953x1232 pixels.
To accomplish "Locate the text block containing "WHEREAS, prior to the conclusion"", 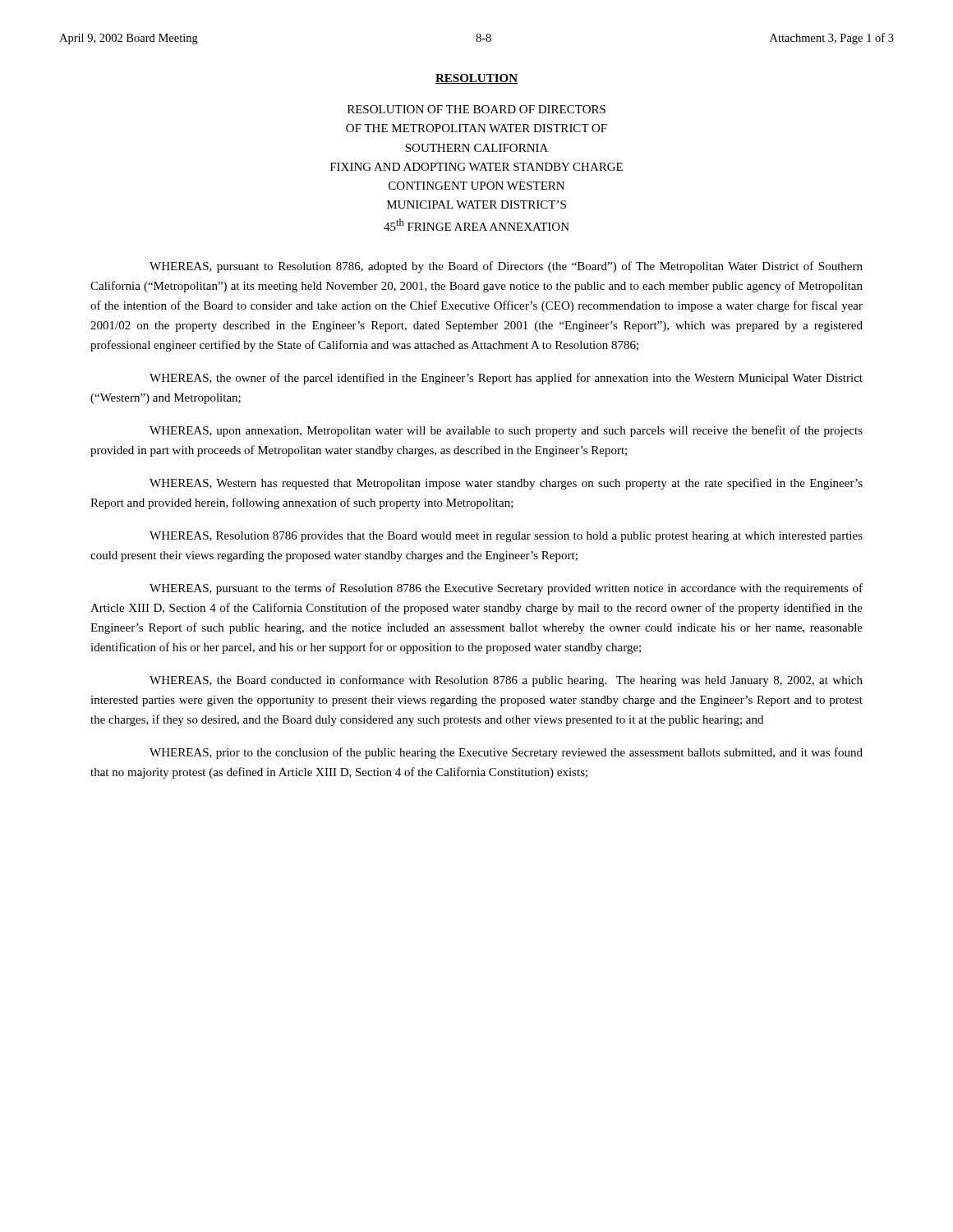I will 476,762.
